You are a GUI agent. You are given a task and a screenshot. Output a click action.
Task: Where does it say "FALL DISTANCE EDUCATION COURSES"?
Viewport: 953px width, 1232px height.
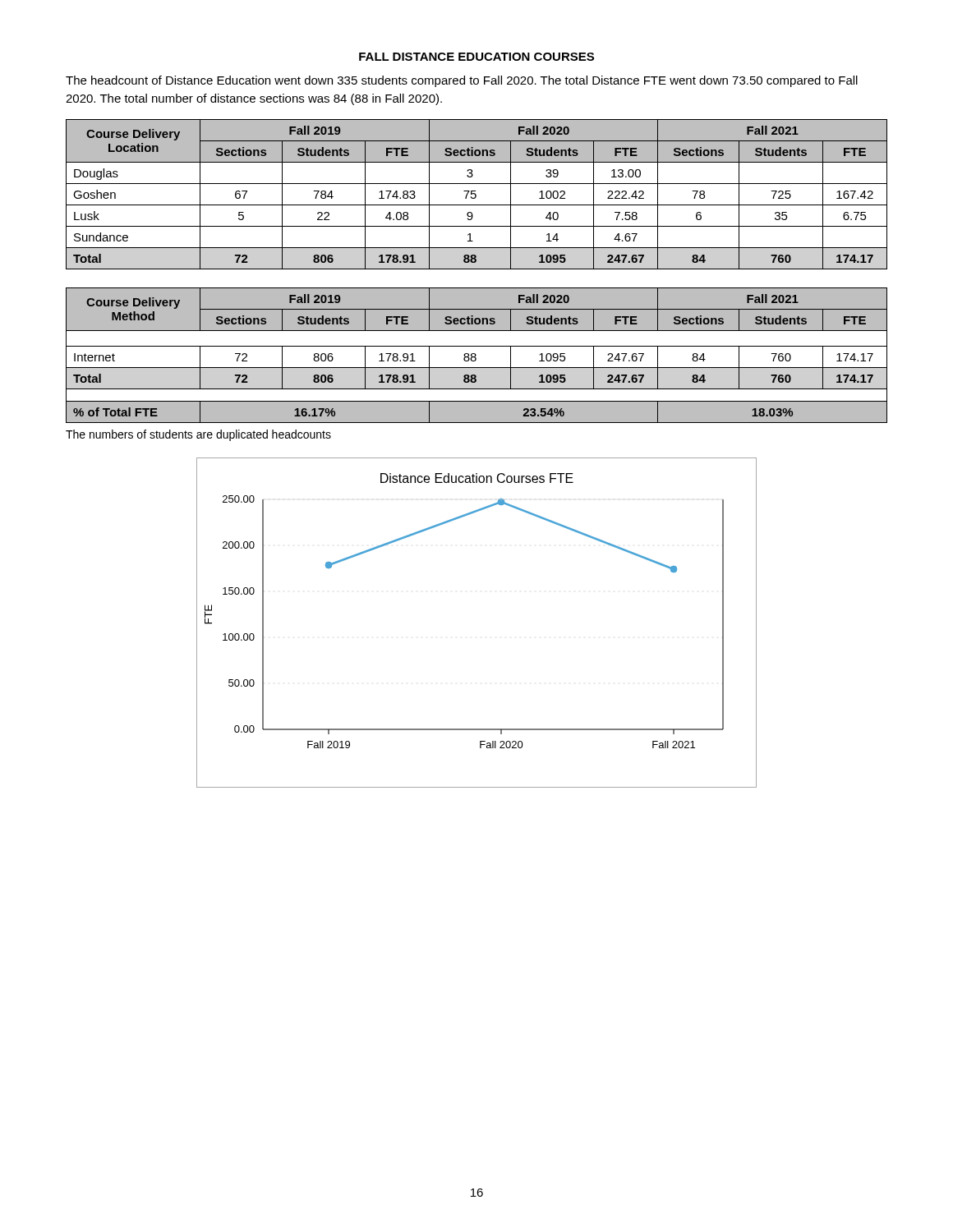(476, 56)
